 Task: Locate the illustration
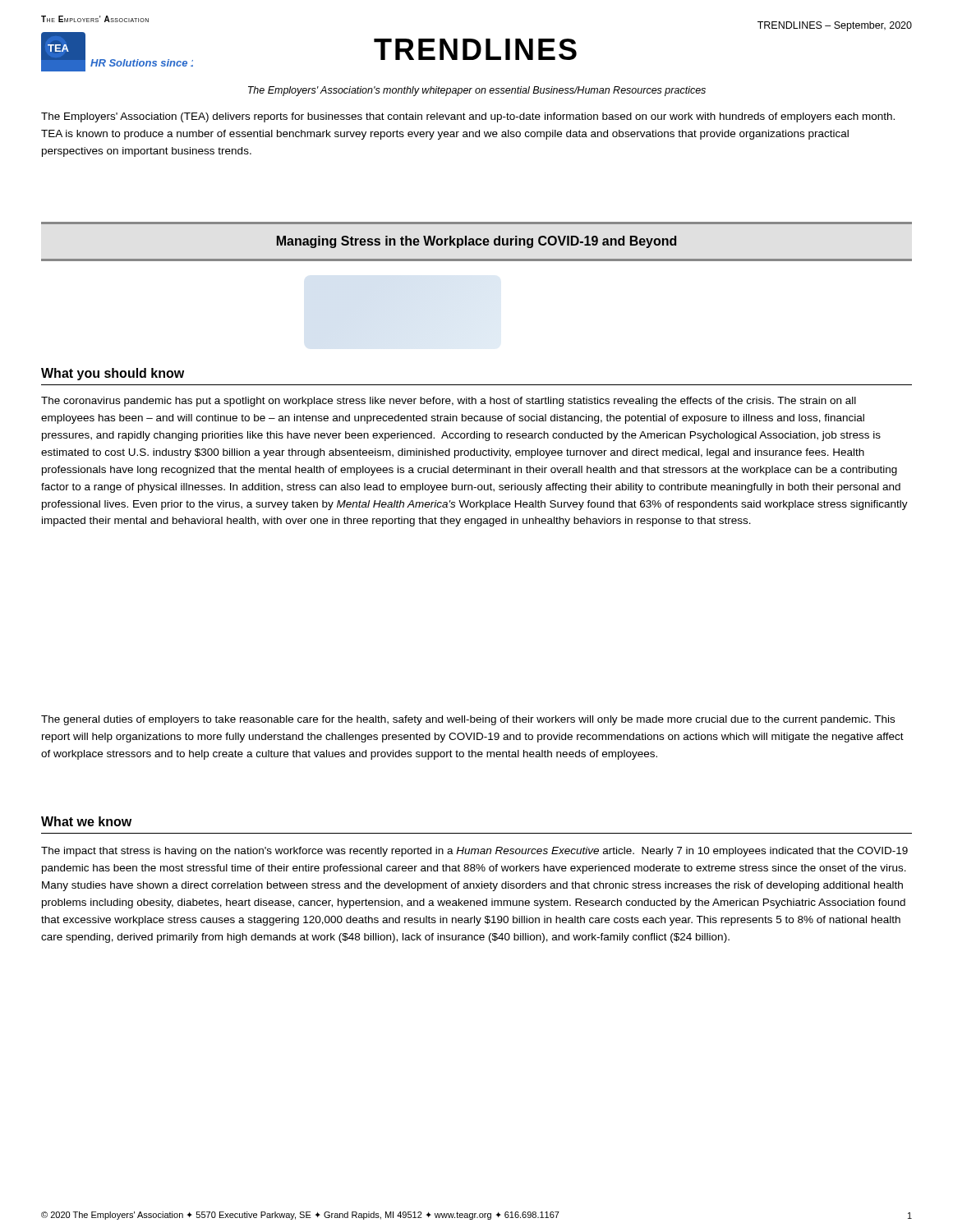tap(403, 312)
